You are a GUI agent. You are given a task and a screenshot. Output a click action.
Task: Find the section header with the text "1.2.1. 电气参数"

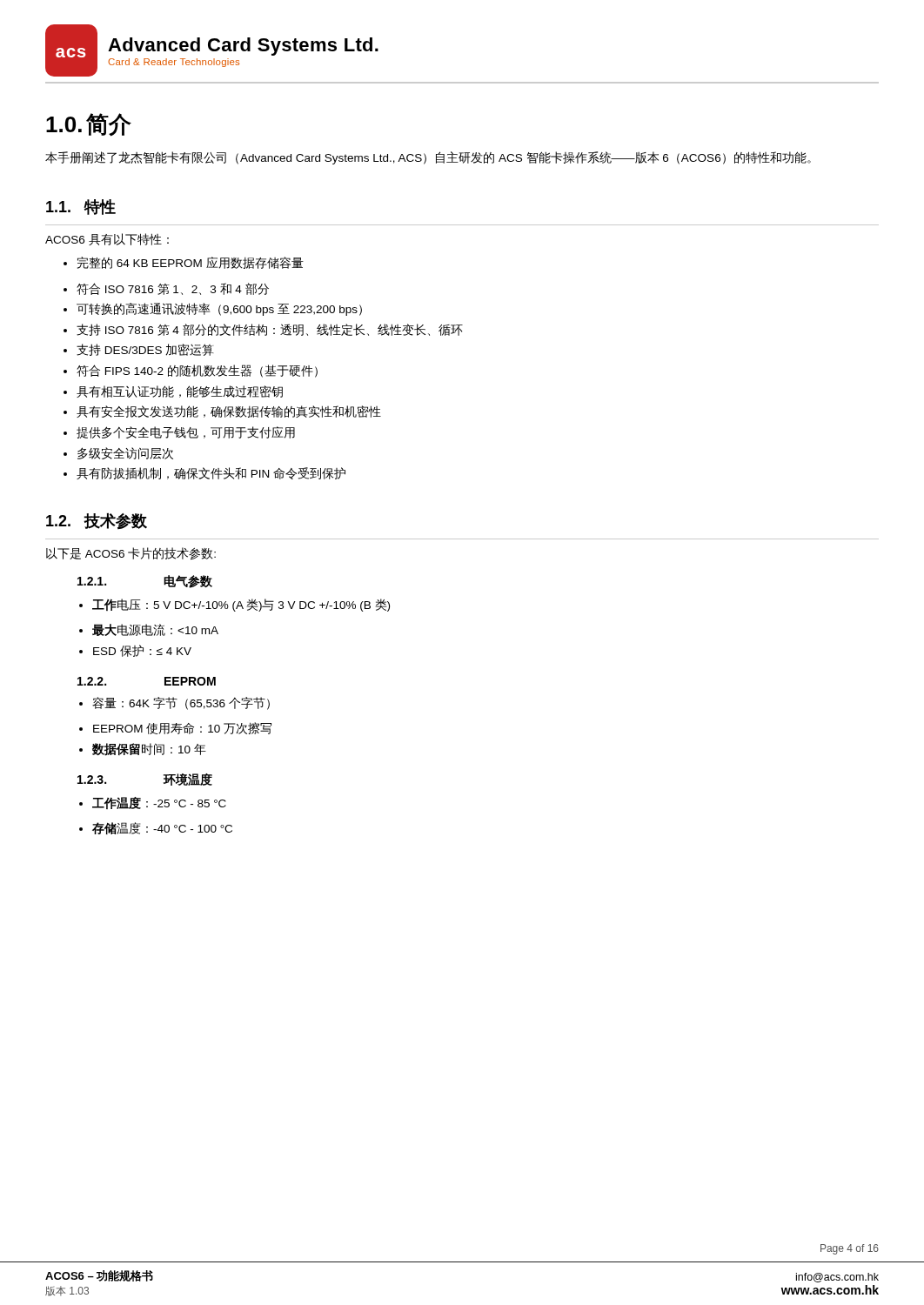coord(90,582)
